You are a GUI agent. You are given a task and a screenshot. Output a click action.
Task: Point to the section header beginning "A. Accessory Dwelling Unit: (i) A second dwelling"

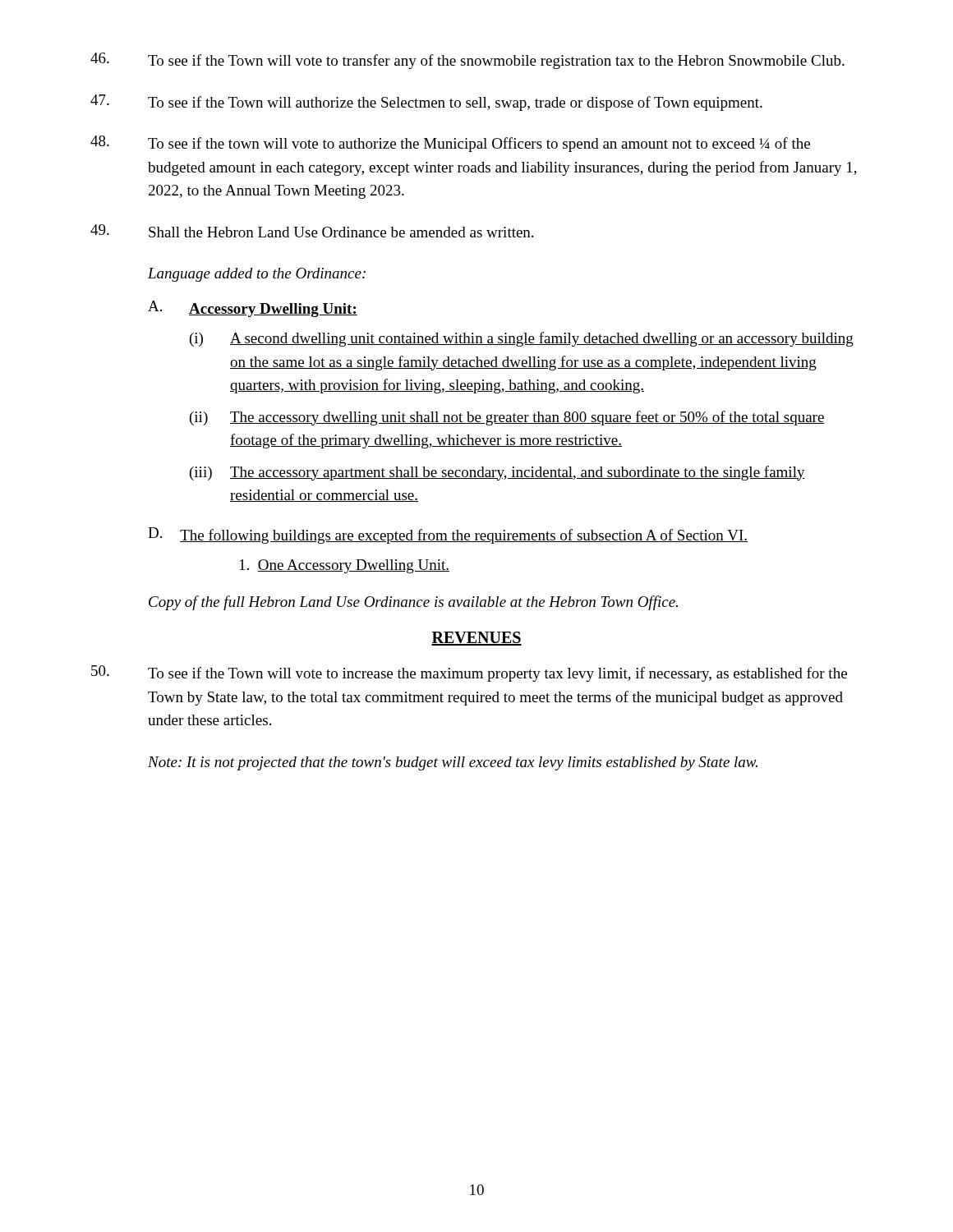(x=505, y=406)
